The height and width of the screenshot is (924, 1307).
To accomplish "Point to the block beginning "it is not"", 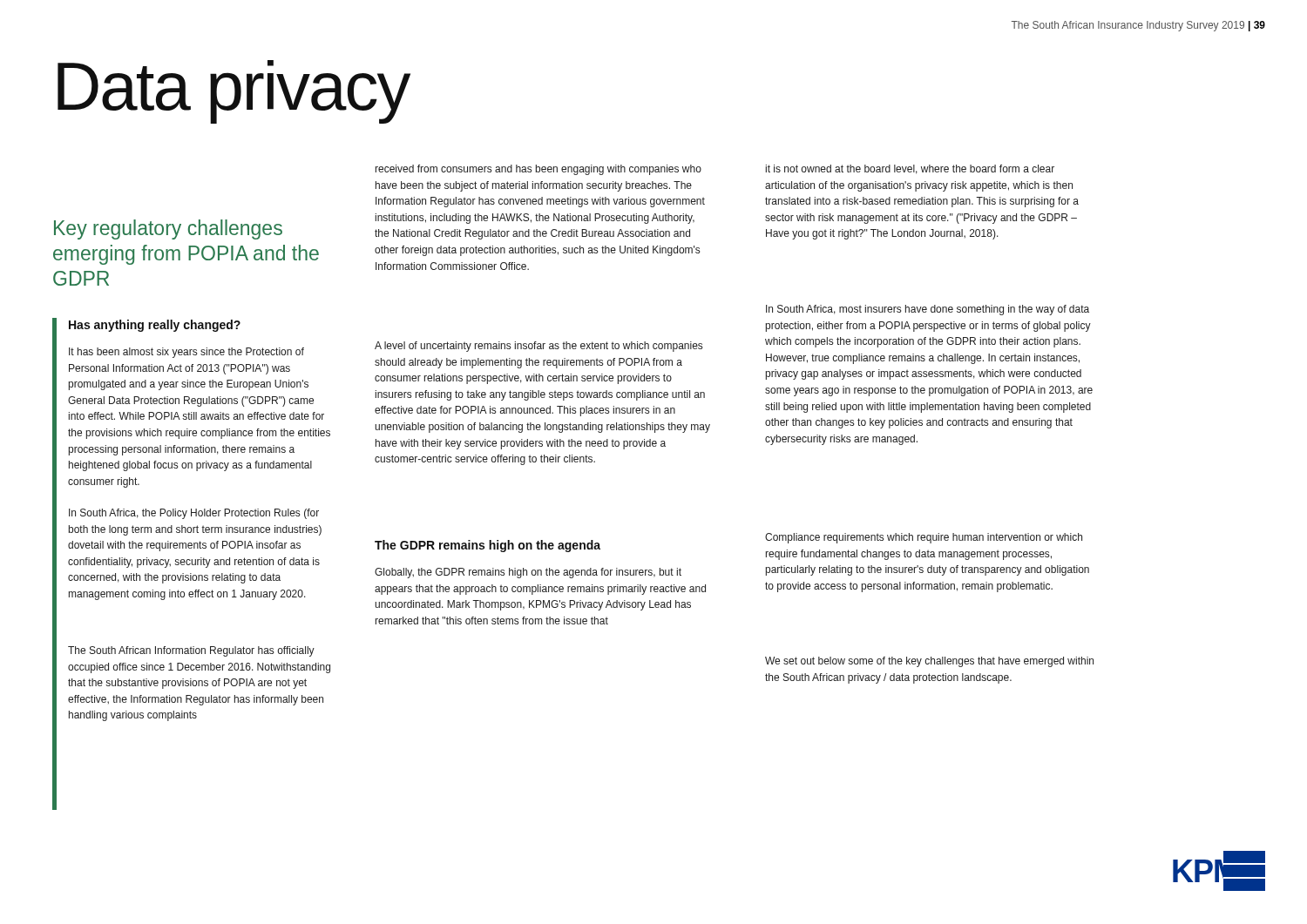I will [933, 202].
